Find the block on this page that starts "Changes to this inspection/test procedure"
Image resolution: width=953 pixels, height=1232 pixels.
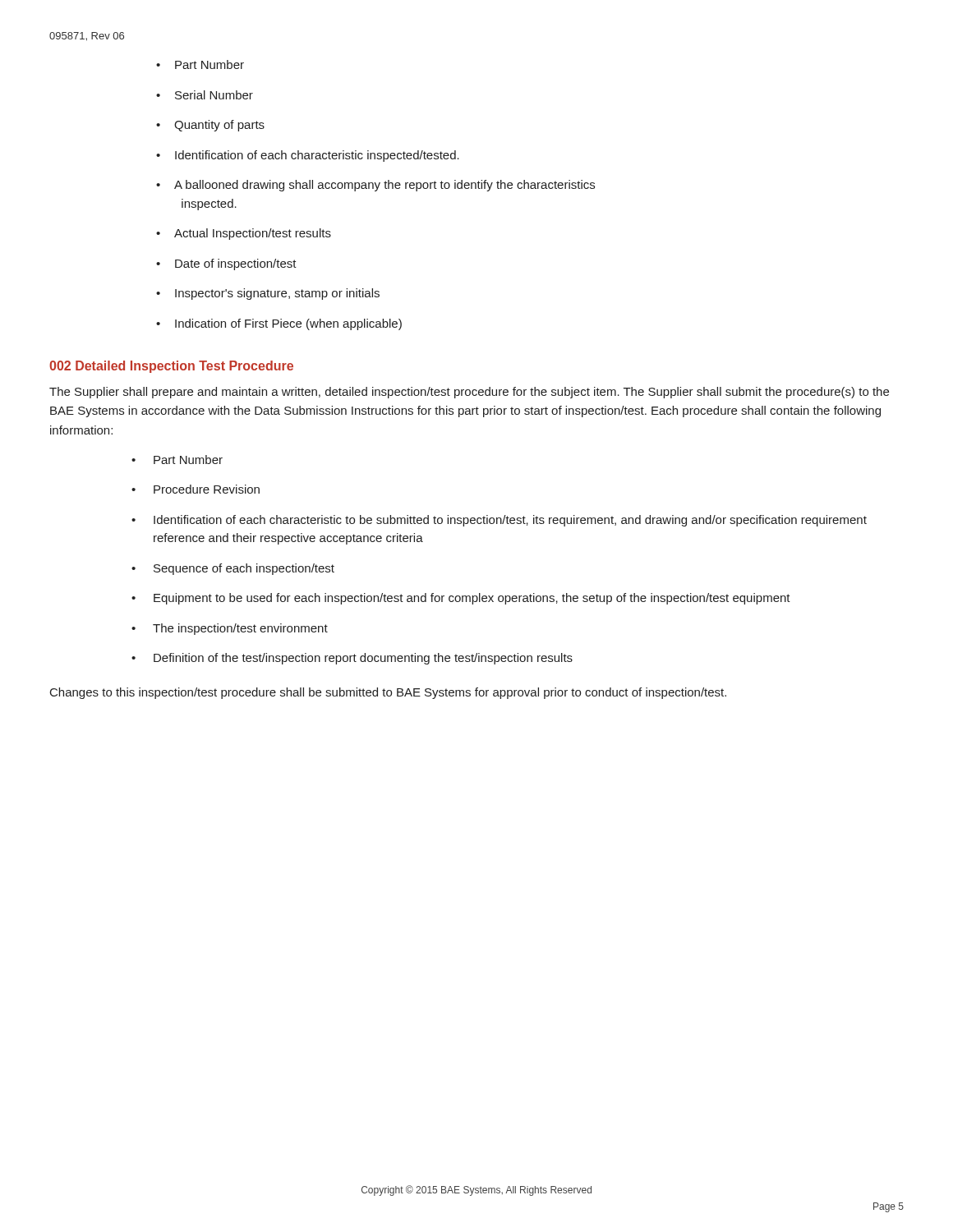pos(388,692)
